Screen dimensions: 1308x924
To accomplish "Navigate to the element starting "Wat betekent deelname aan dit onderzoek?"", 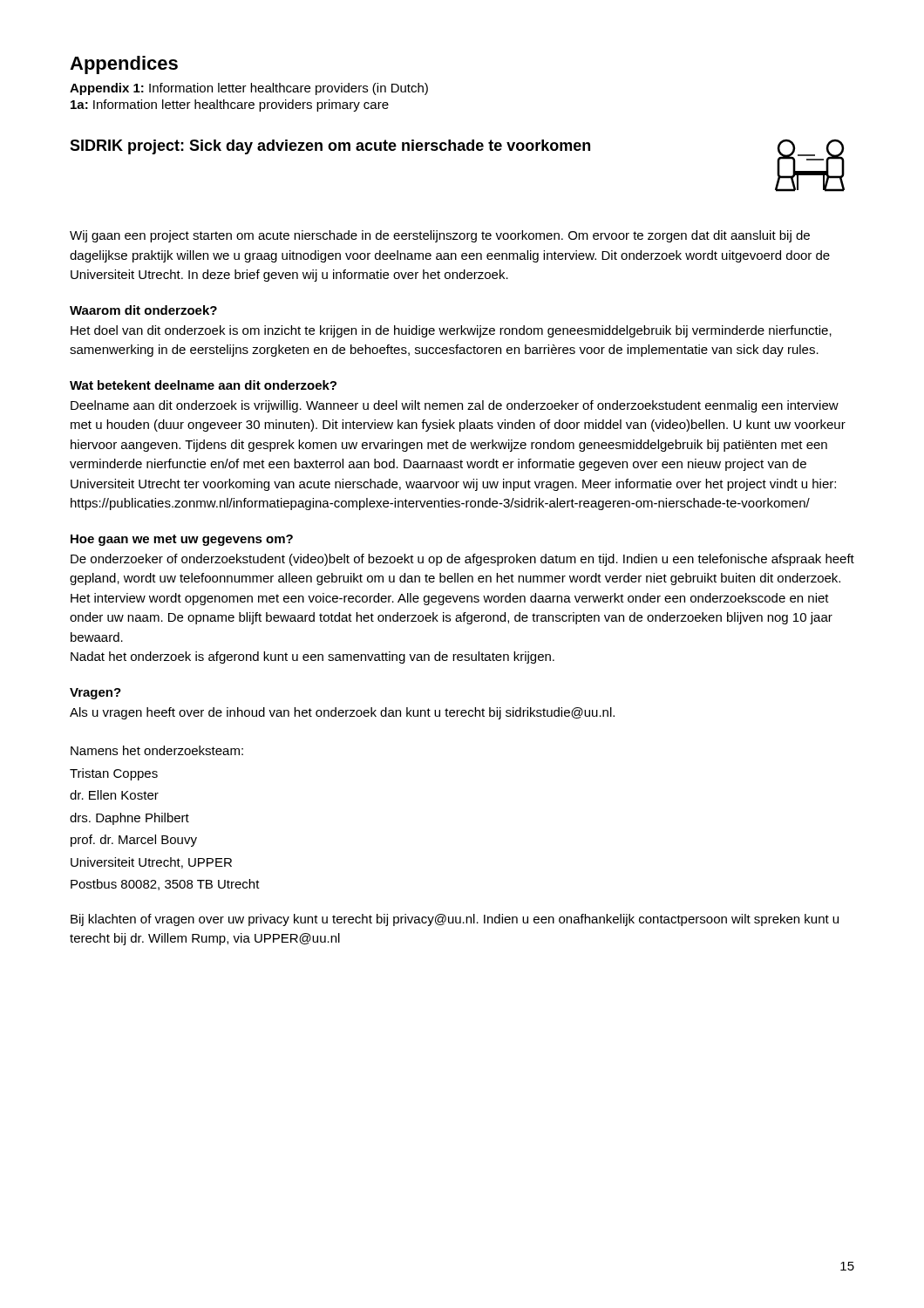I will click(x=204, y=385).
